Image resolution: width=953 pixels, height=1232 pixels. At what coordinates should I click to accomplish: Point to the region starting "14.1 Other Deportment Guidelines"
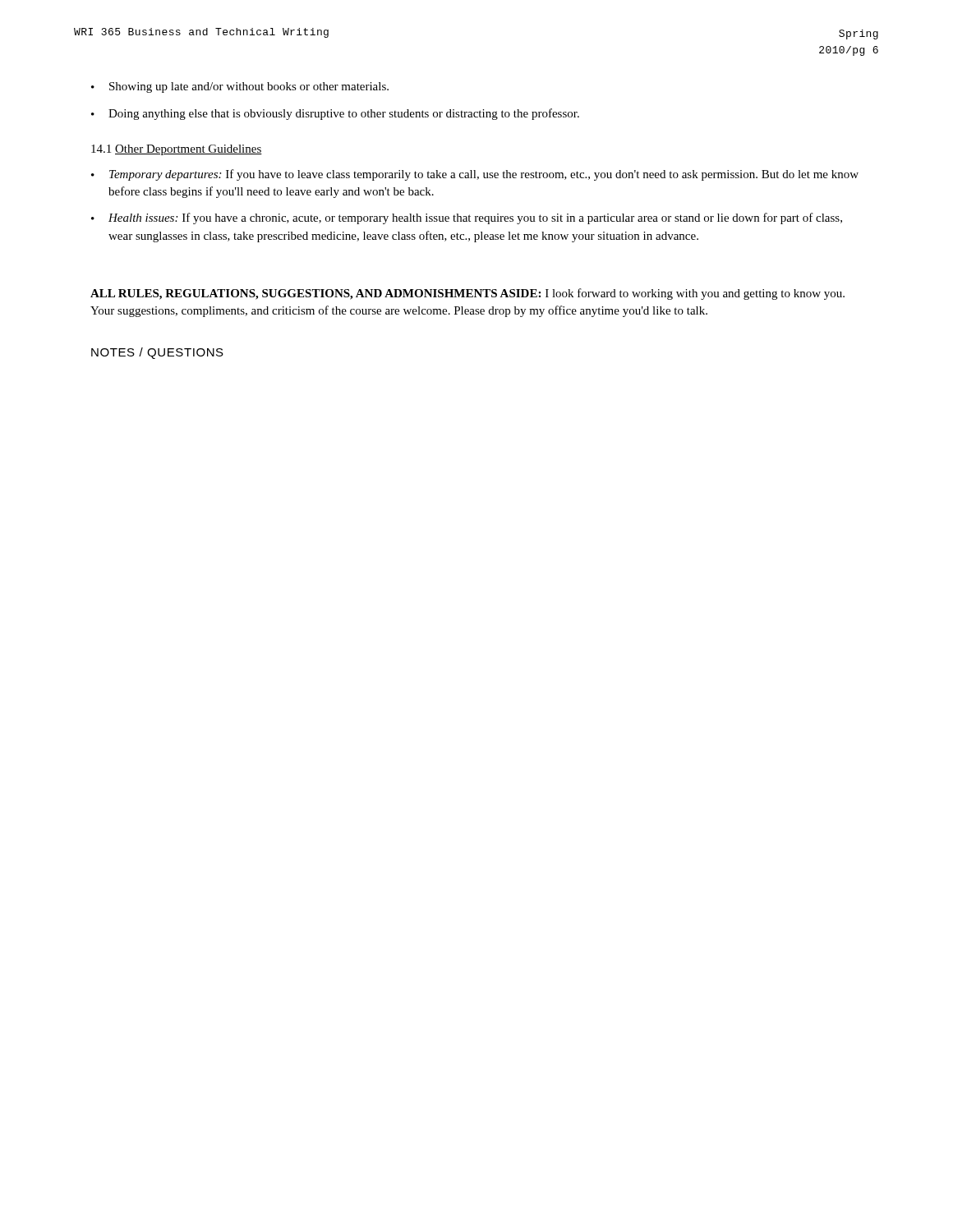pyautogui.click(x=176, y=148)
